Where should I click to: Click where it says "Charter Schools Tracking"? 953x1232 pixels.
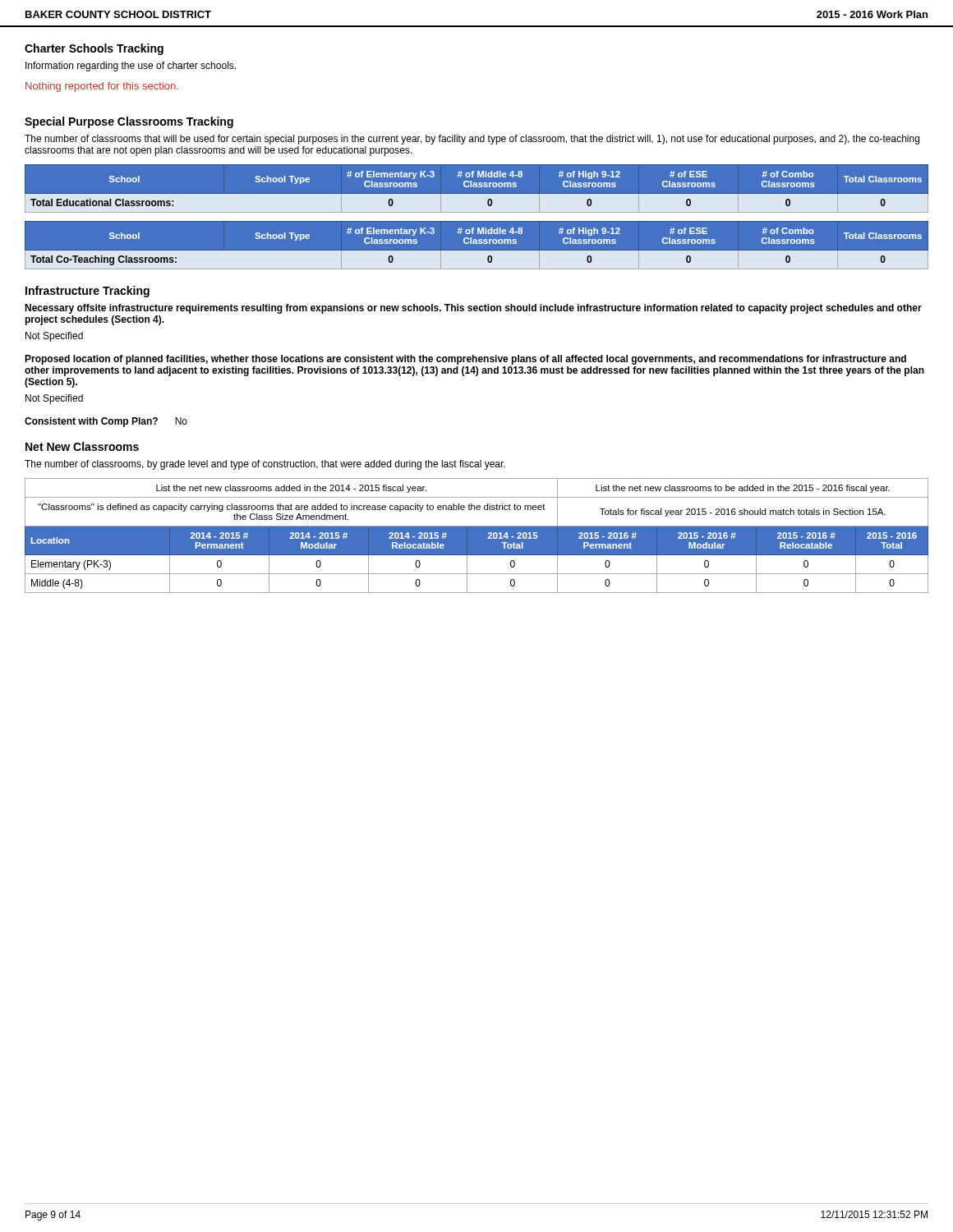point(94,48)
